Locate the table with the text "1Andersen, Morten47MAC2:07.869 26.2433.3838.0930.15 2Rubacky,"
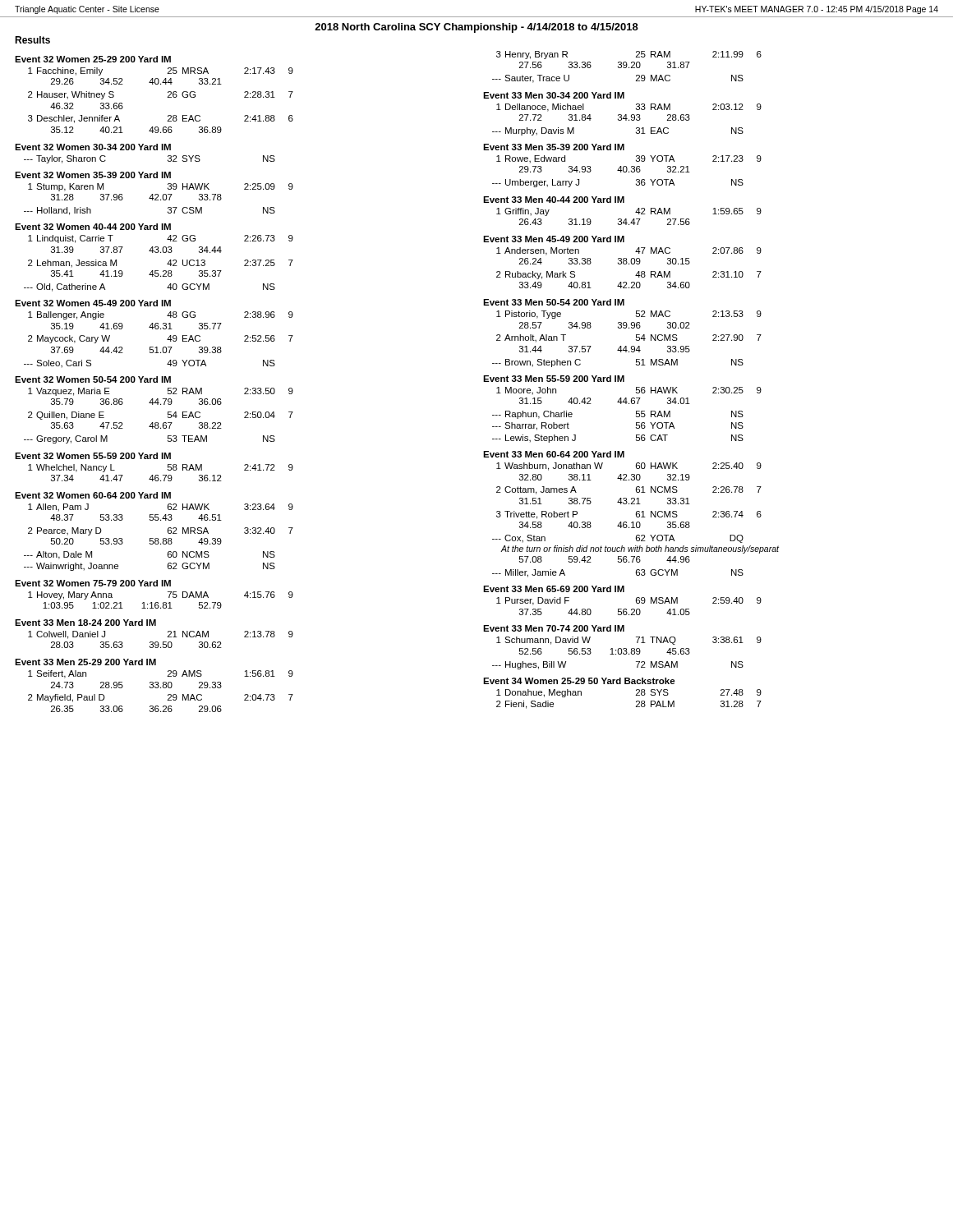Screen dimensions: 1232x953 click(709, 268)
